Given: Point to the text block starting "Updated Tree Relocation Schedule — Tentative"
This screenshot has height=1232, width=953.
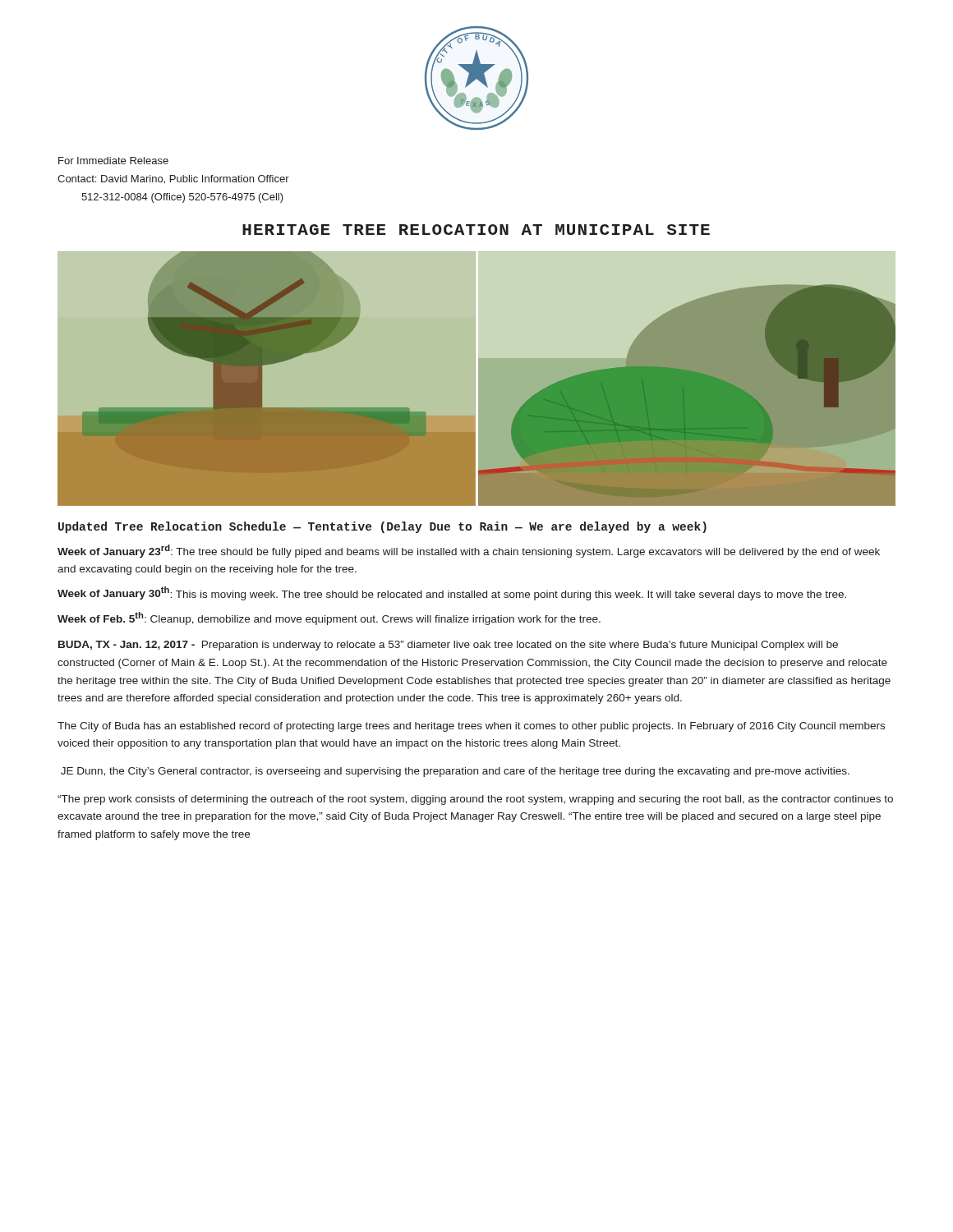Looking at the screenshot, I should pos(383,528).
